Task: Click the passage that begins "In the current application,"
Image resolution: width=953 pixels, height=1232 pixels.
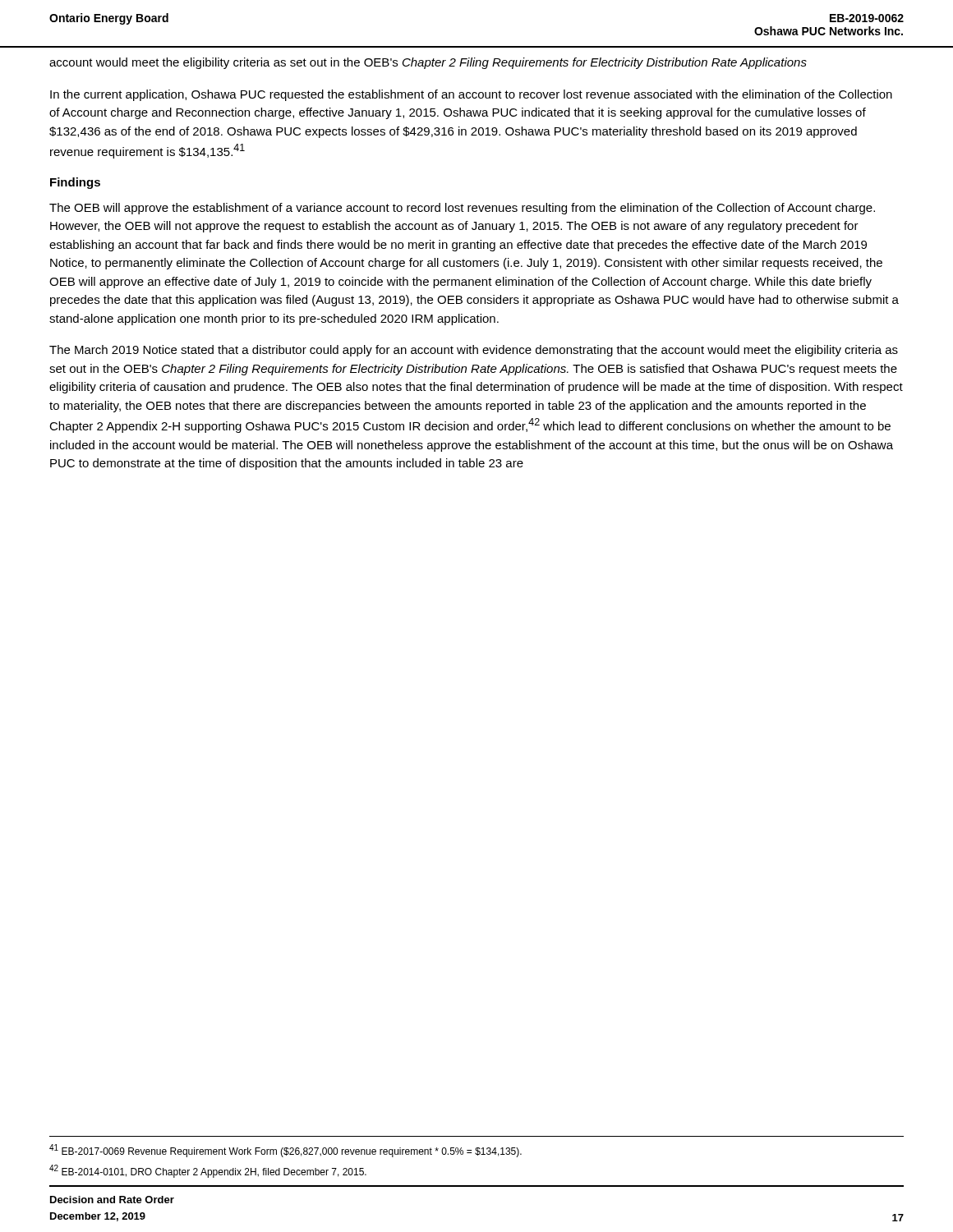Action: (x=476, y=123)
